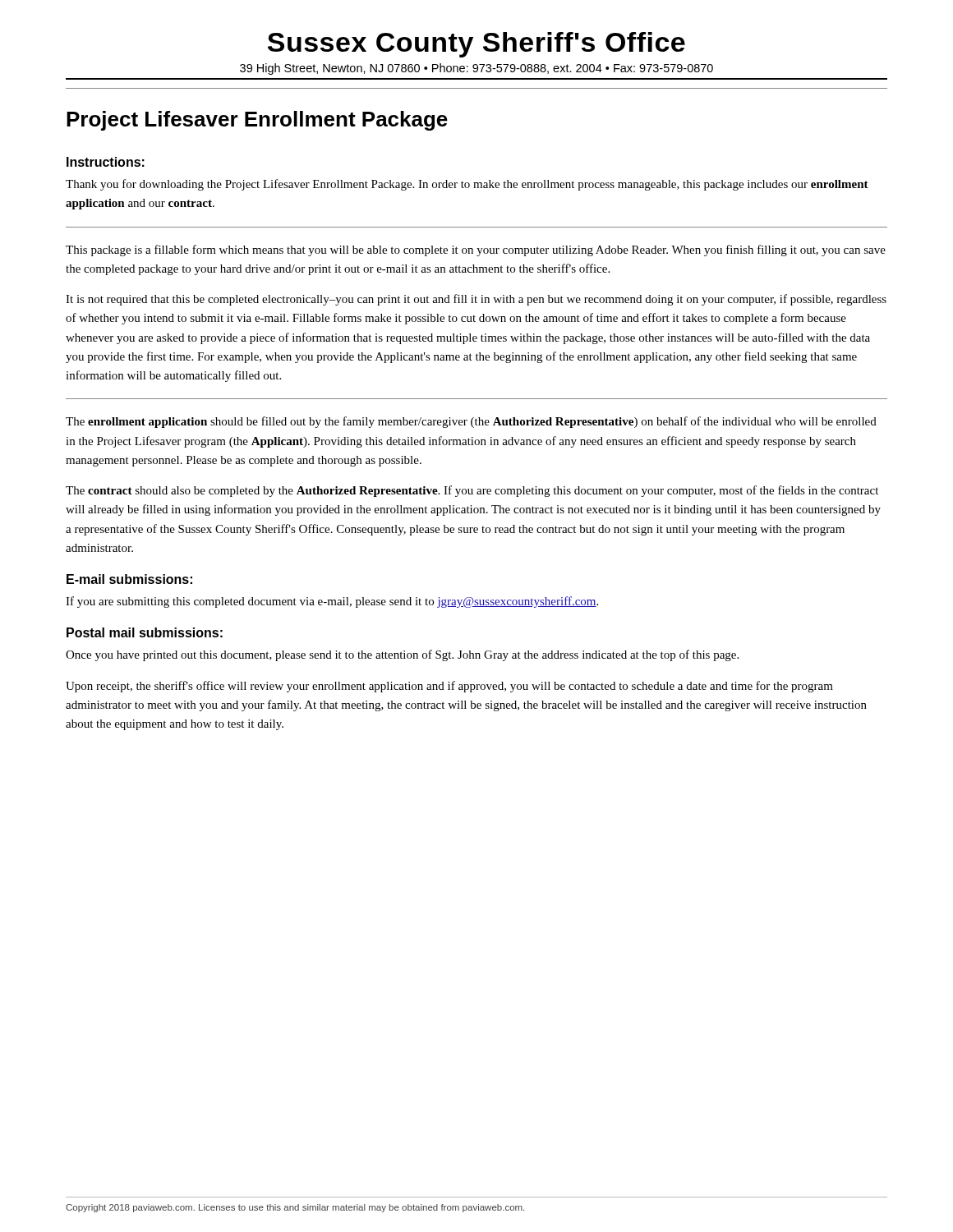Locate the region starting "This package is a fillable"

click(x=476, y=259)
